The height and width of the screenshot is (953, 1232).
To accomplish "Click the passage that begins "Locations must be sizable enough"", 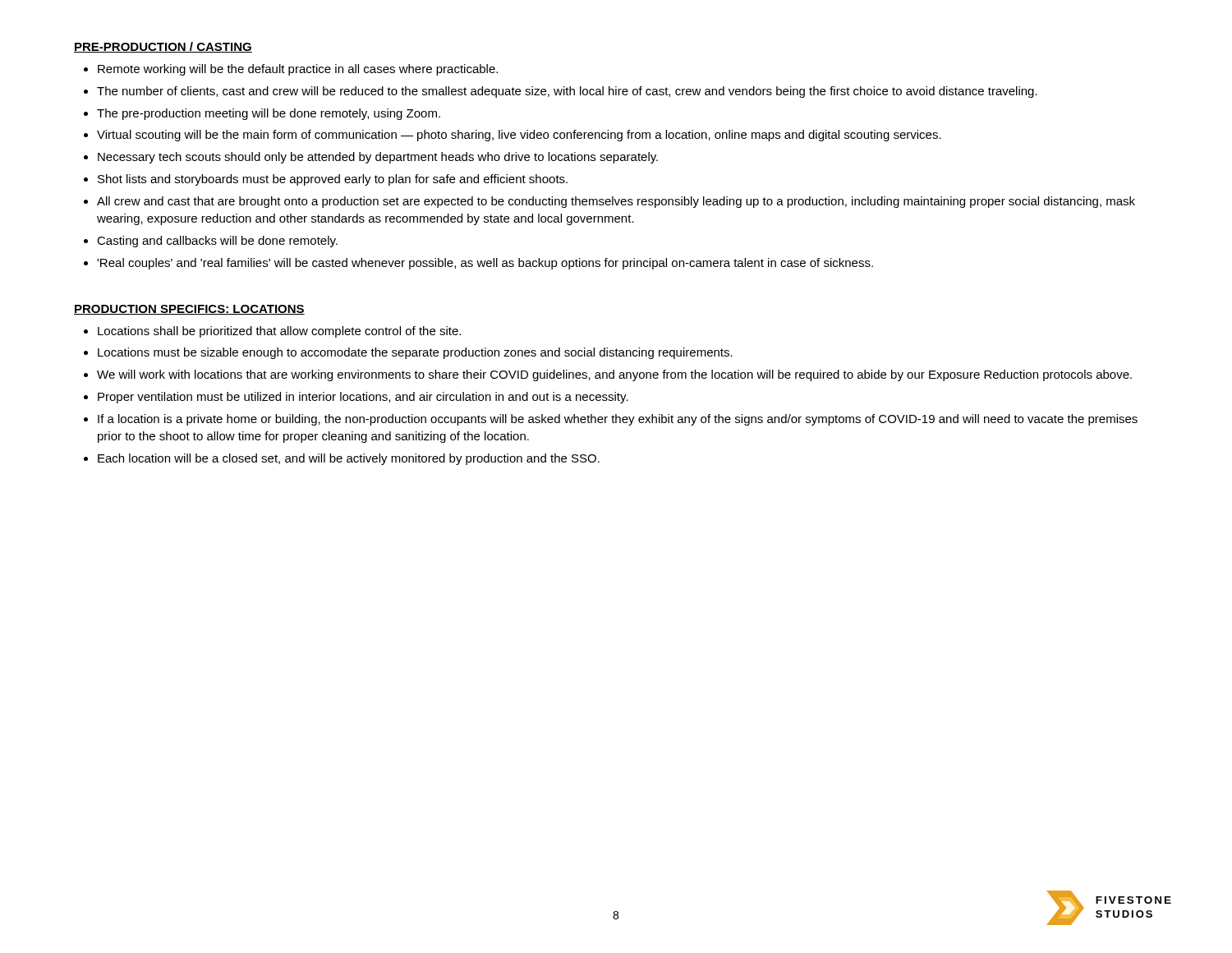I will tap(628, 353).
